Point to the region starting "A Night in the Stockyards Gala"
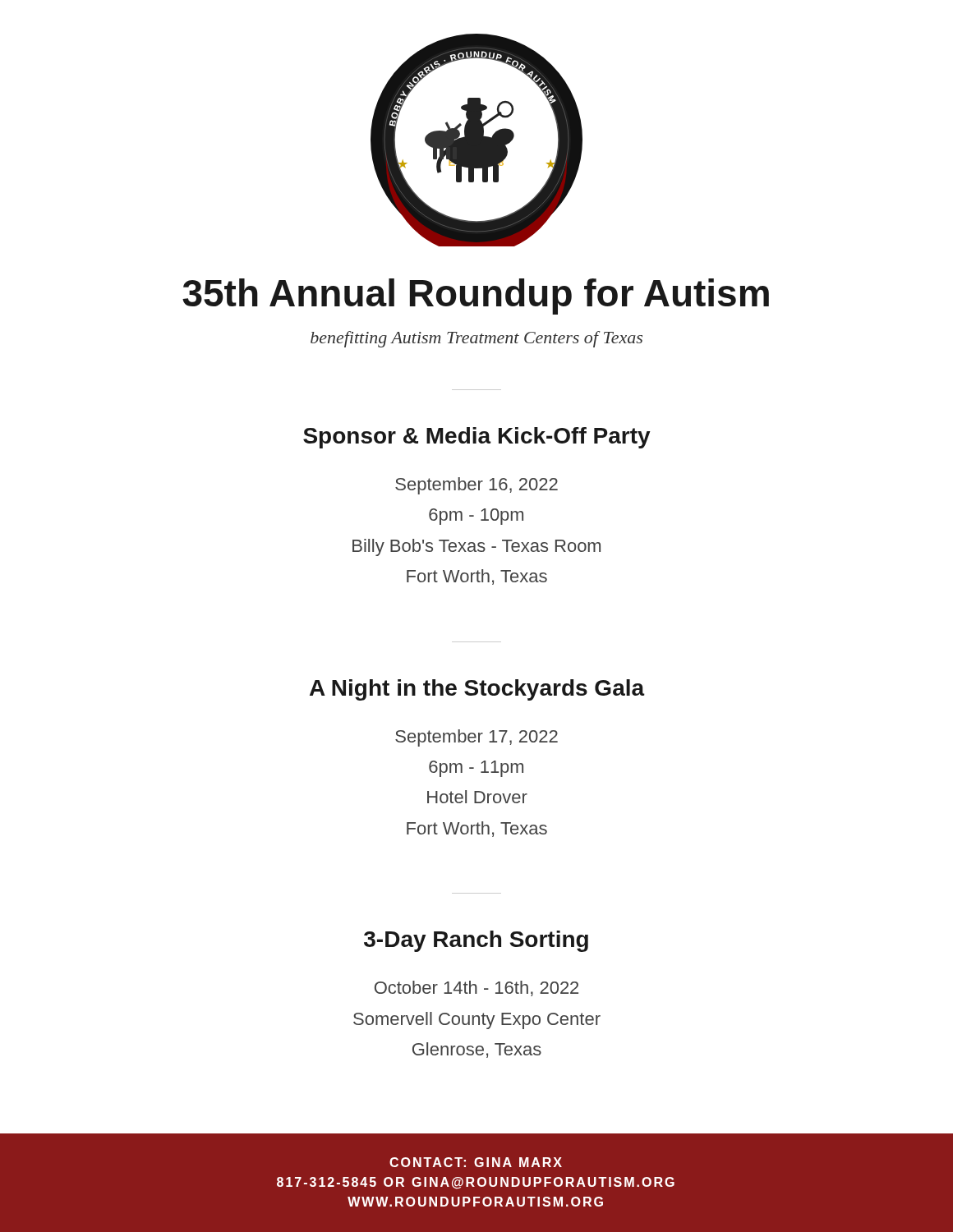953x1232 pixels. pos(476,688)
